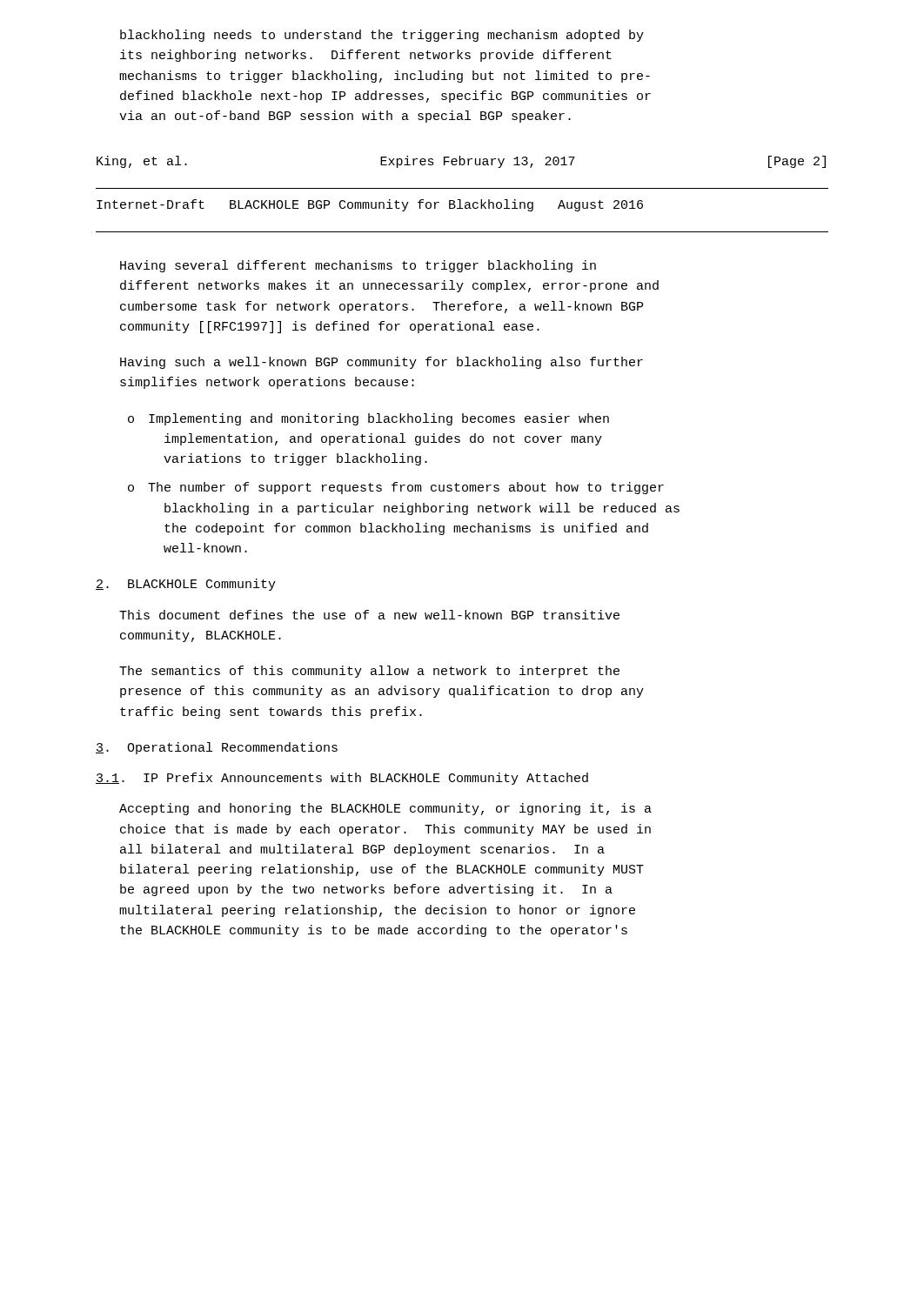Find the region starting "3. Operational Recommendations"
The image size is (924, 1305).
click(x=217, y=748)
